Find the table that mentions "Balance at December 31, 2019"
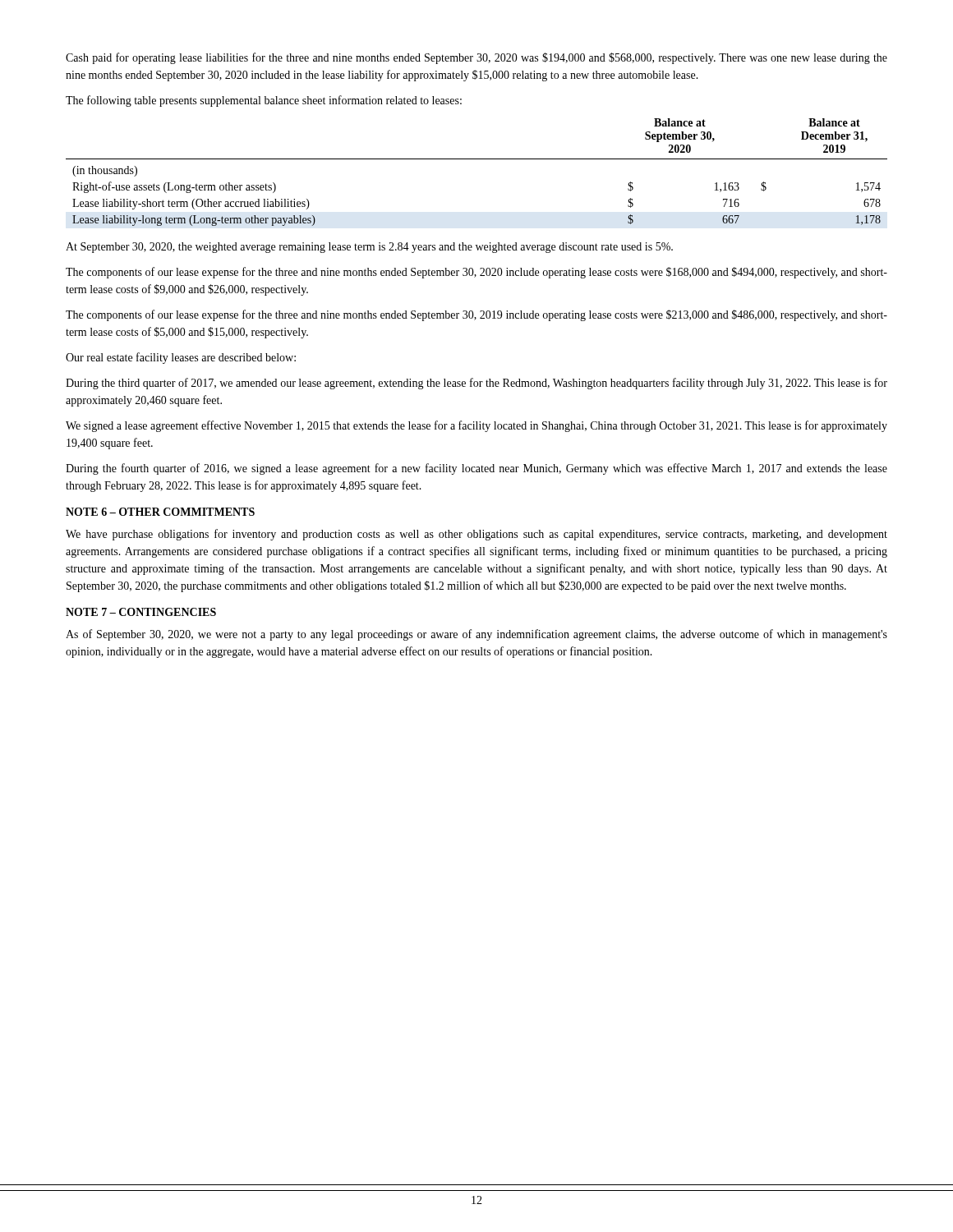Image resolution: width=953 pixels, height=1232 pixels. [x=476, y=171]
